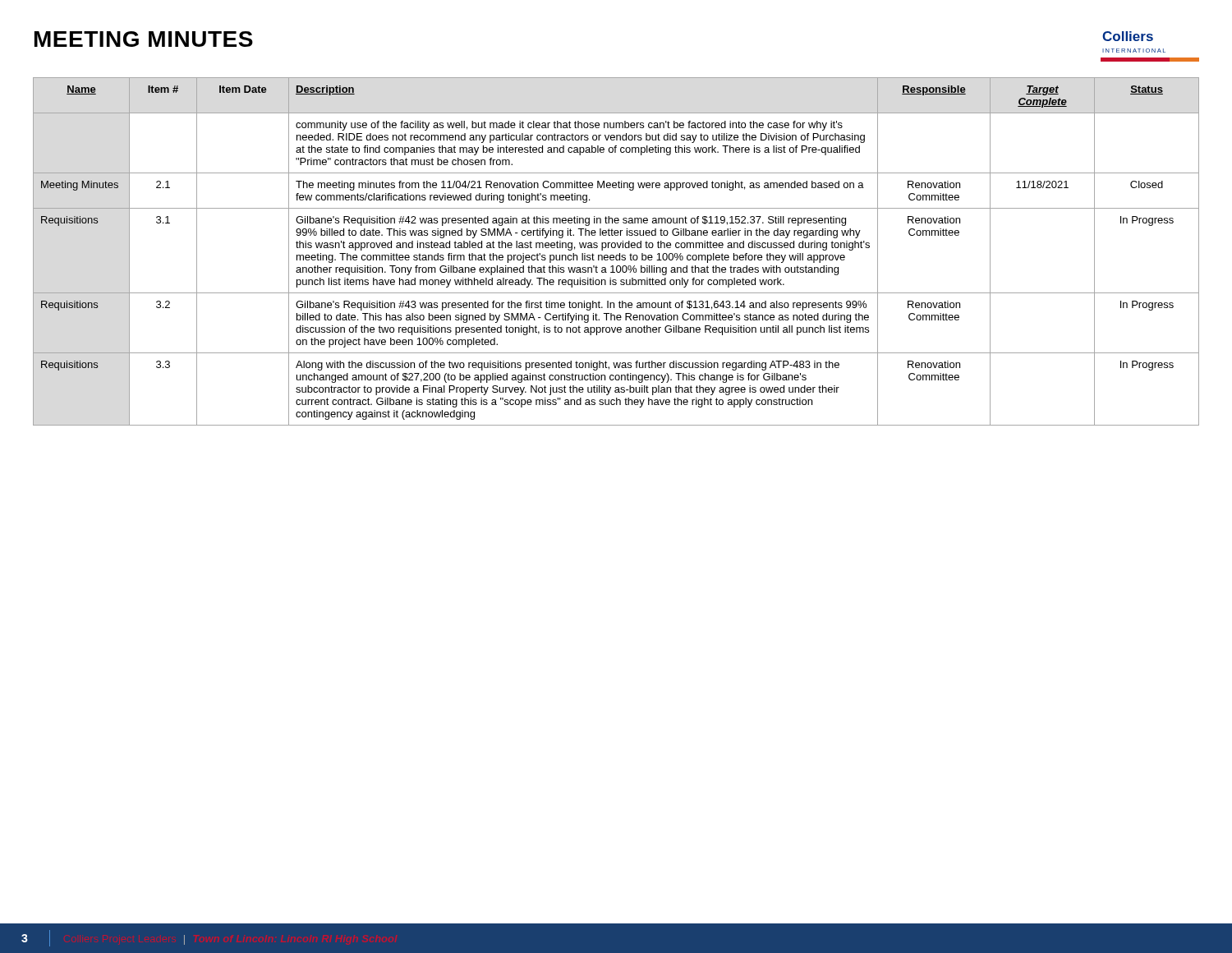This screenshot has height=953, width=1232.
Task: Click on the logo
Action: [1150, 44]
